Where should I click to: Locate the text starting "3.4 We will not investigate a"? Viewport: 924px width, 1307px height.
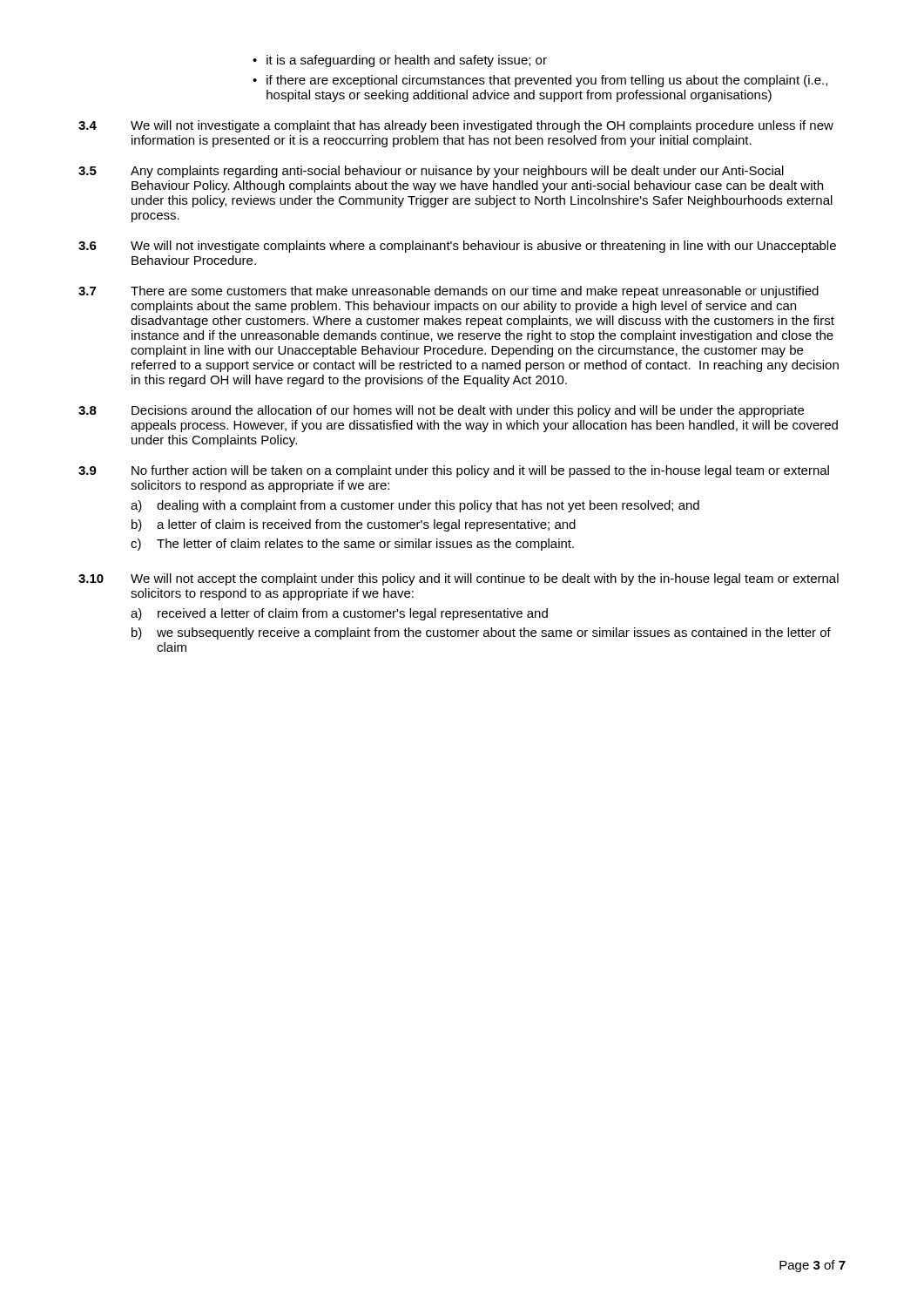(x=462, y=132)
